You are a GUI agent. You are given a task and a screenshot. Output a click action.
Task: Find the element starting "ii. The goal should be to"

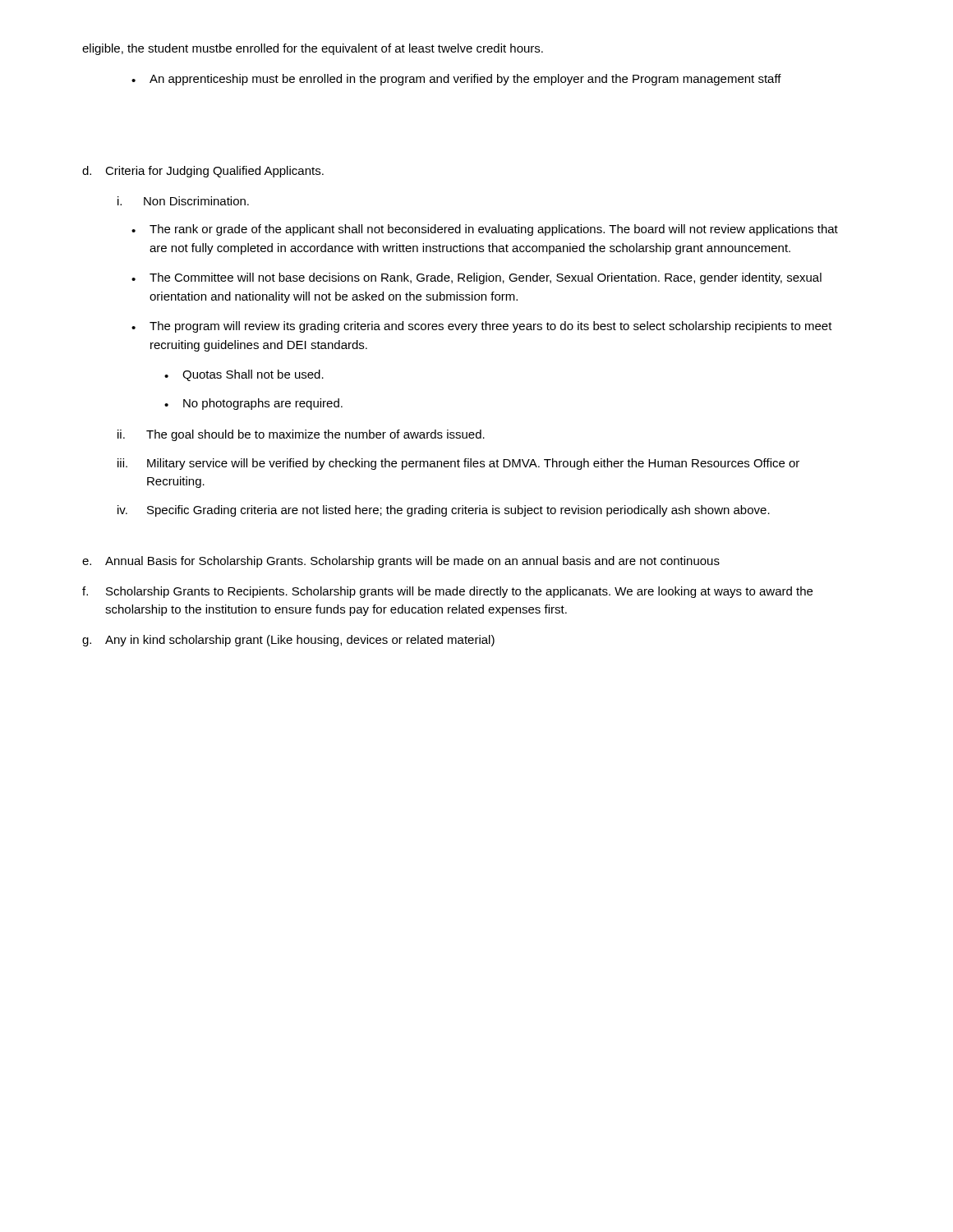point(477,435)
